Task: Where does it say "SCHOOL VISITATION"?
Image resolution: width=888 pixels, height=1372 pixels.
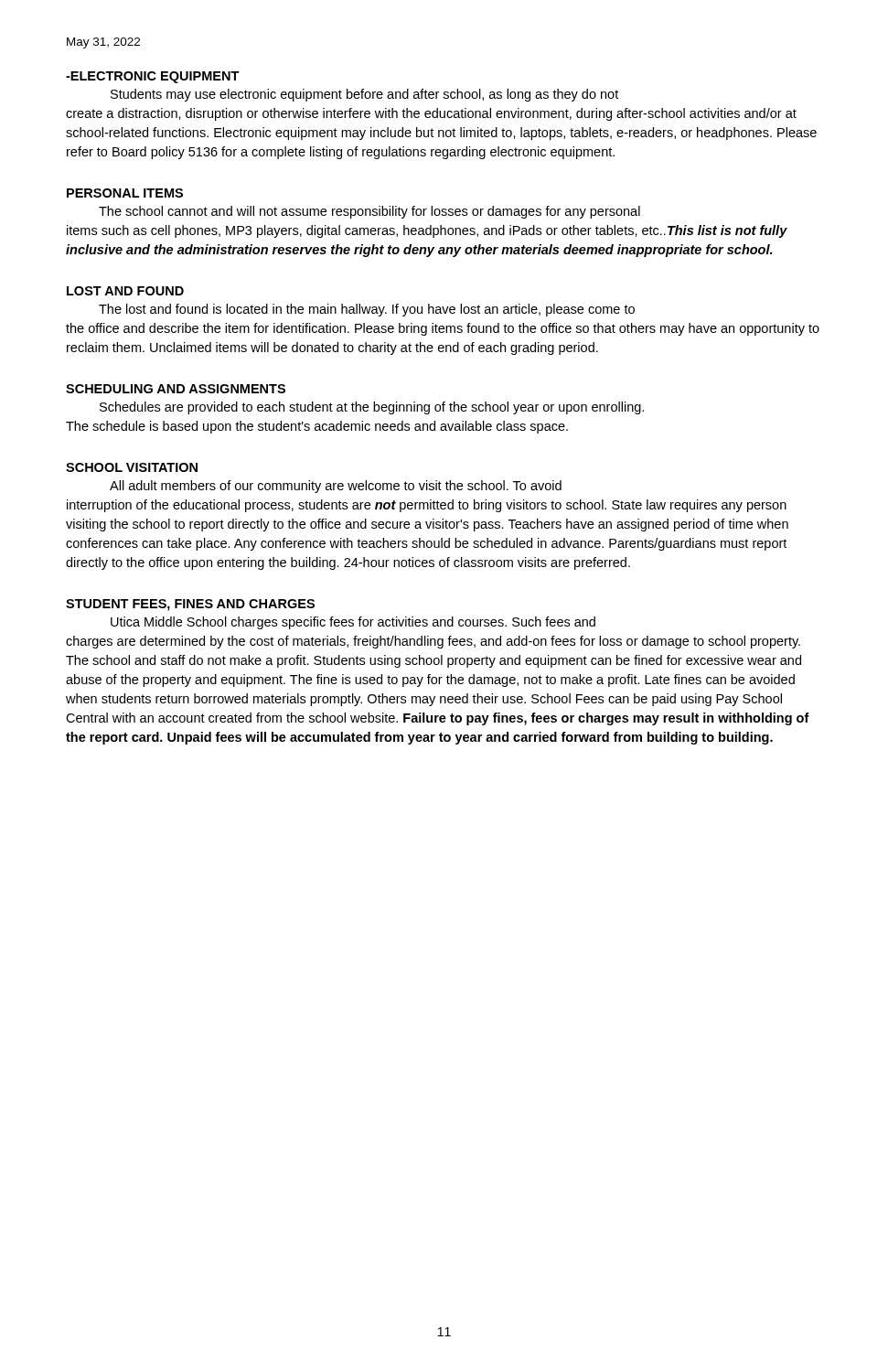Action: 132,468
